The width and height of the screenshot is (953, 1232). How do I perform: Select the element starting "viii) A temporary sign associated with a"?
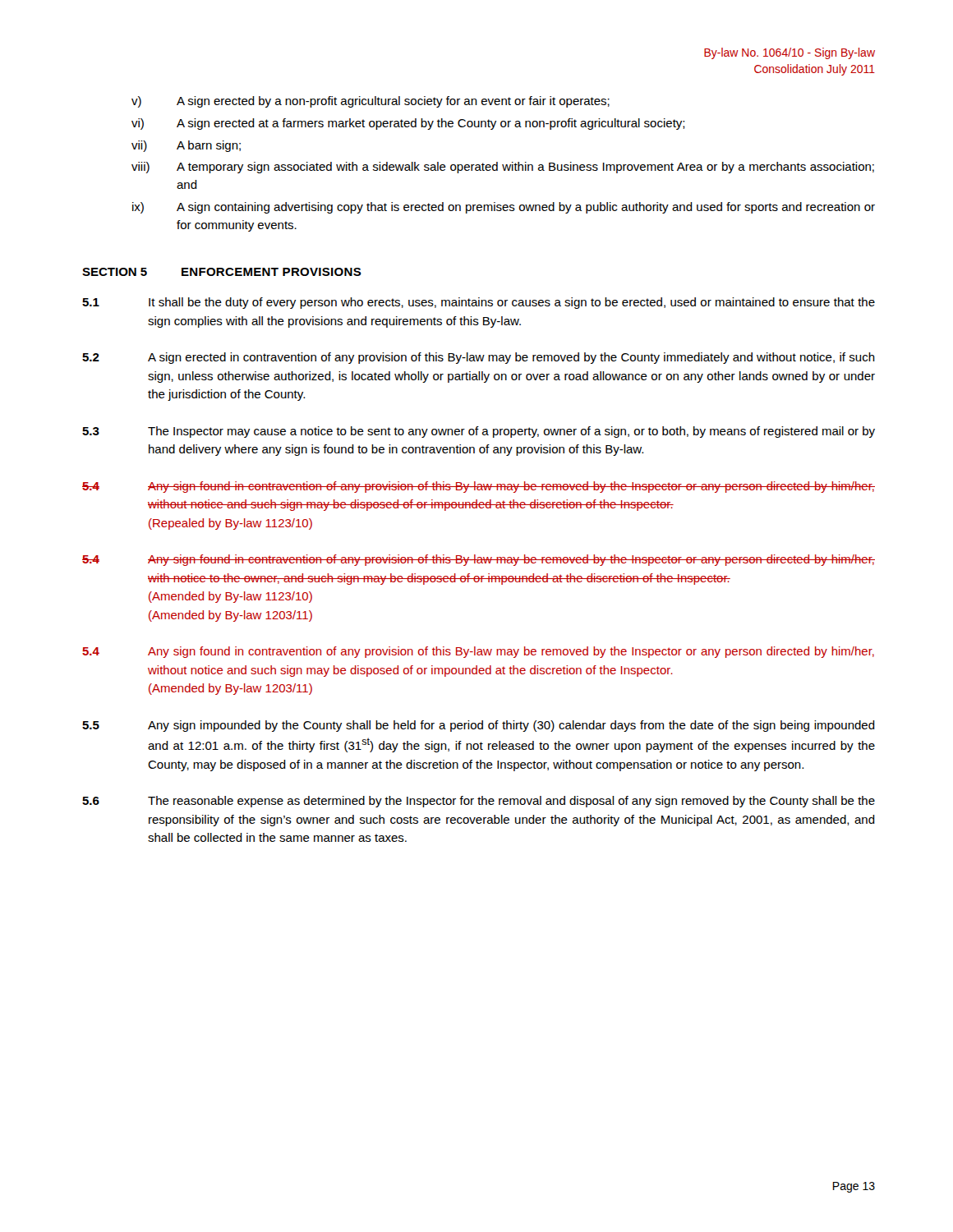point(503,176)
